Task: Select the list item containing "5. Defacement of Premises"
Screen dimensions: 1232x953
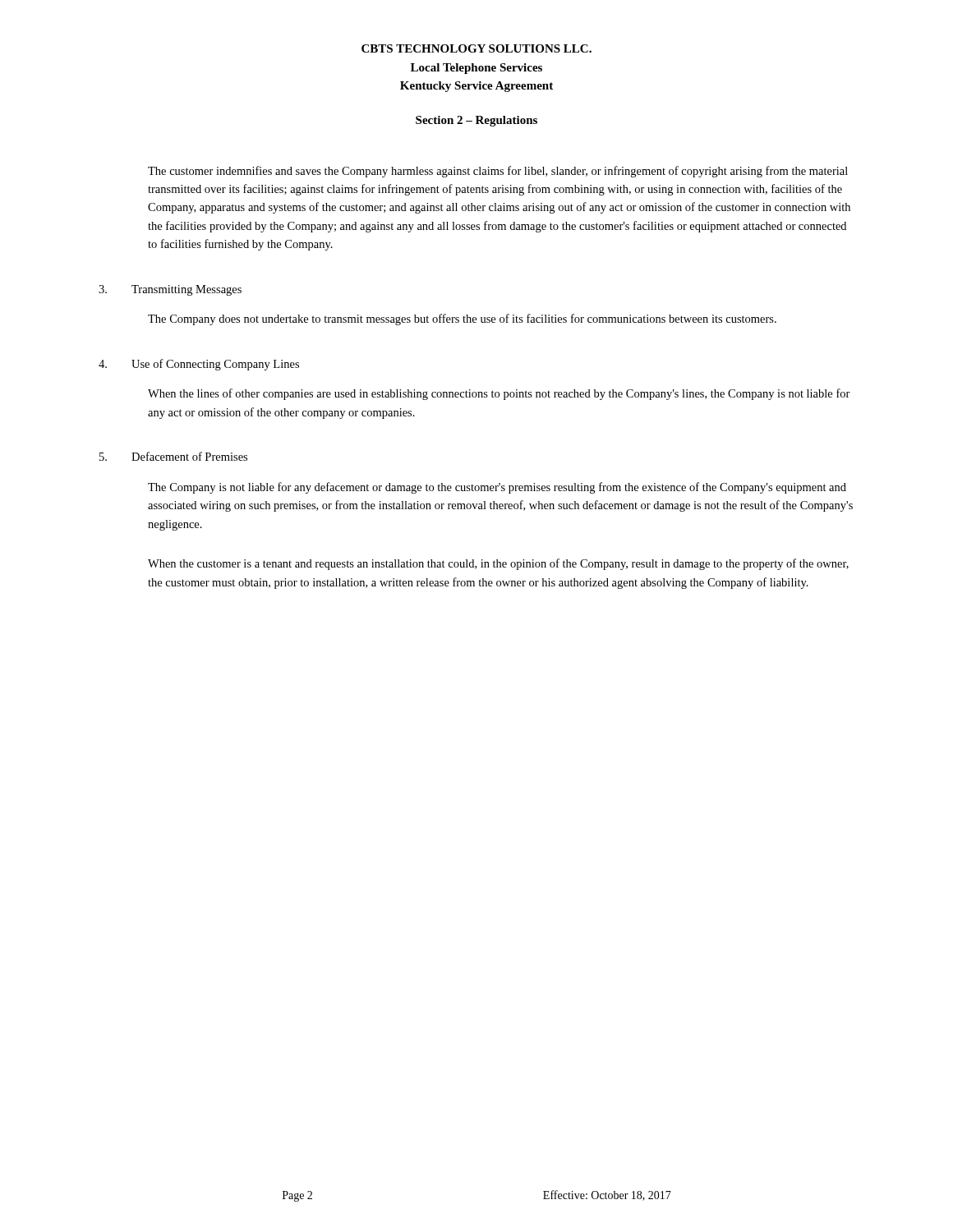Action: pyautogui.click(x=173, y=456)
